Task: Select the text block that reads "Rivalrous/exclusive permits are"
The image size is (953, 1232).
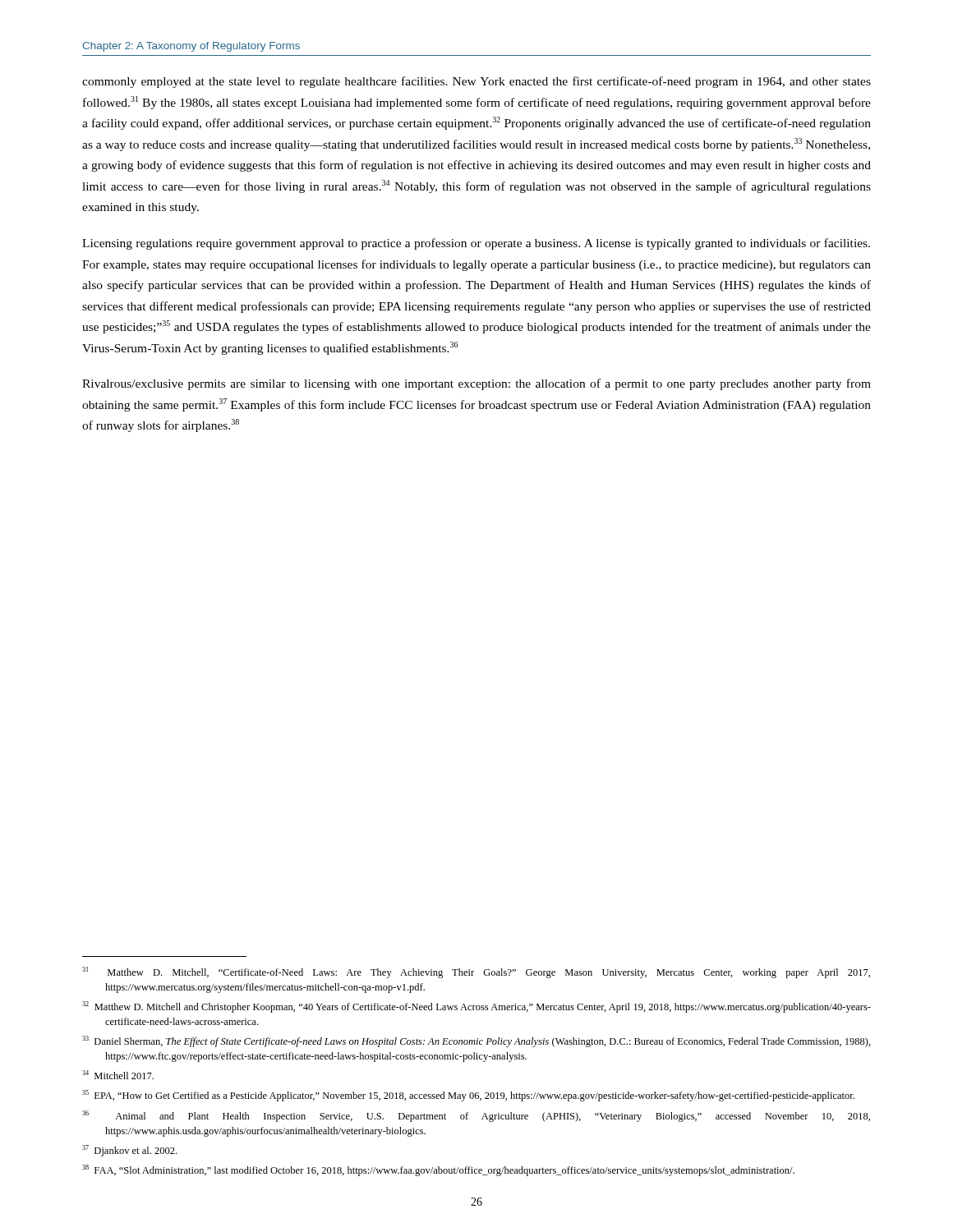Action: pos(476,404)
